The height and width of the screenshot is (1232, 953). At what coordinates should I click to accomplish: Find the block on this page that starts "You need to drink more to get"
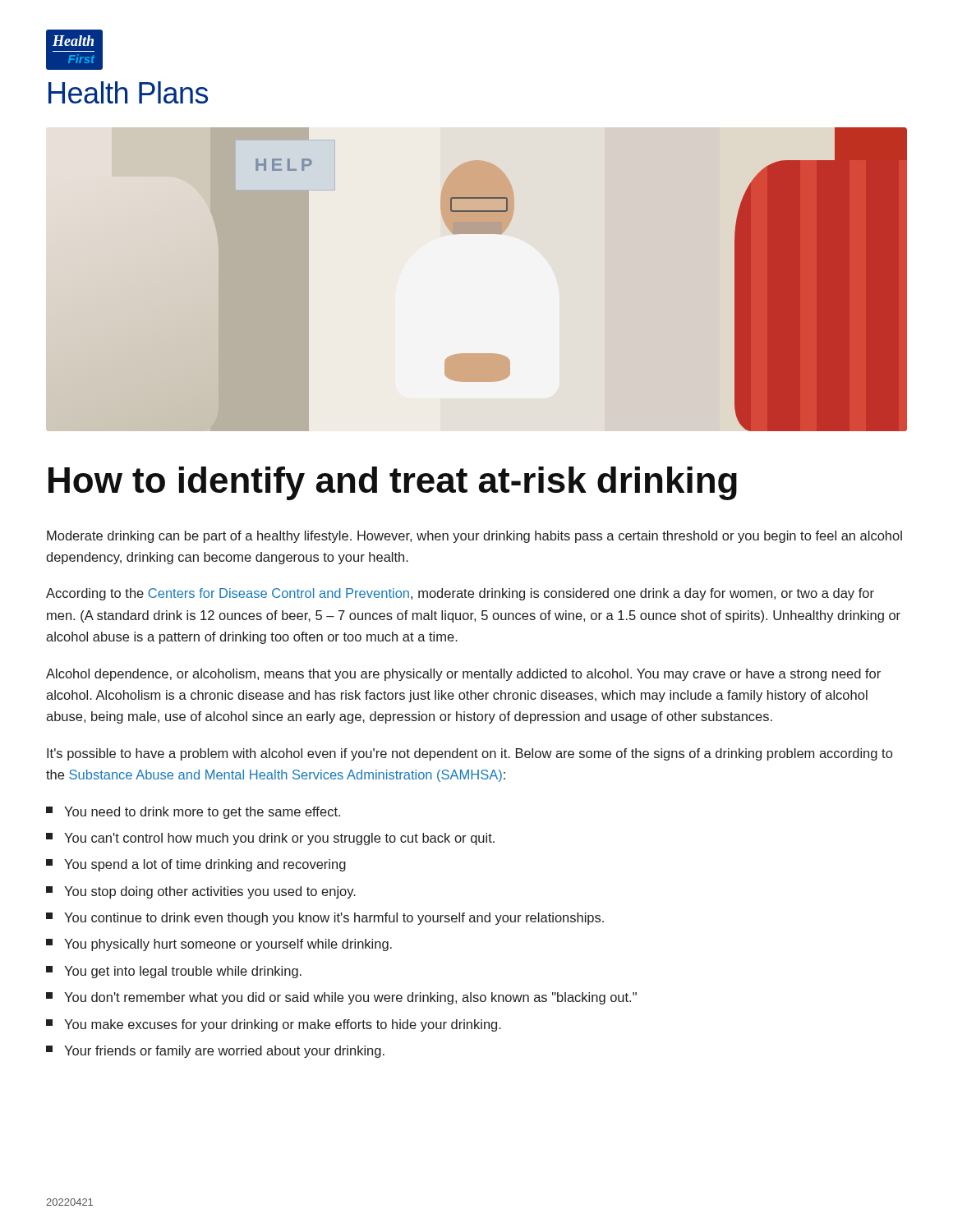194,811
